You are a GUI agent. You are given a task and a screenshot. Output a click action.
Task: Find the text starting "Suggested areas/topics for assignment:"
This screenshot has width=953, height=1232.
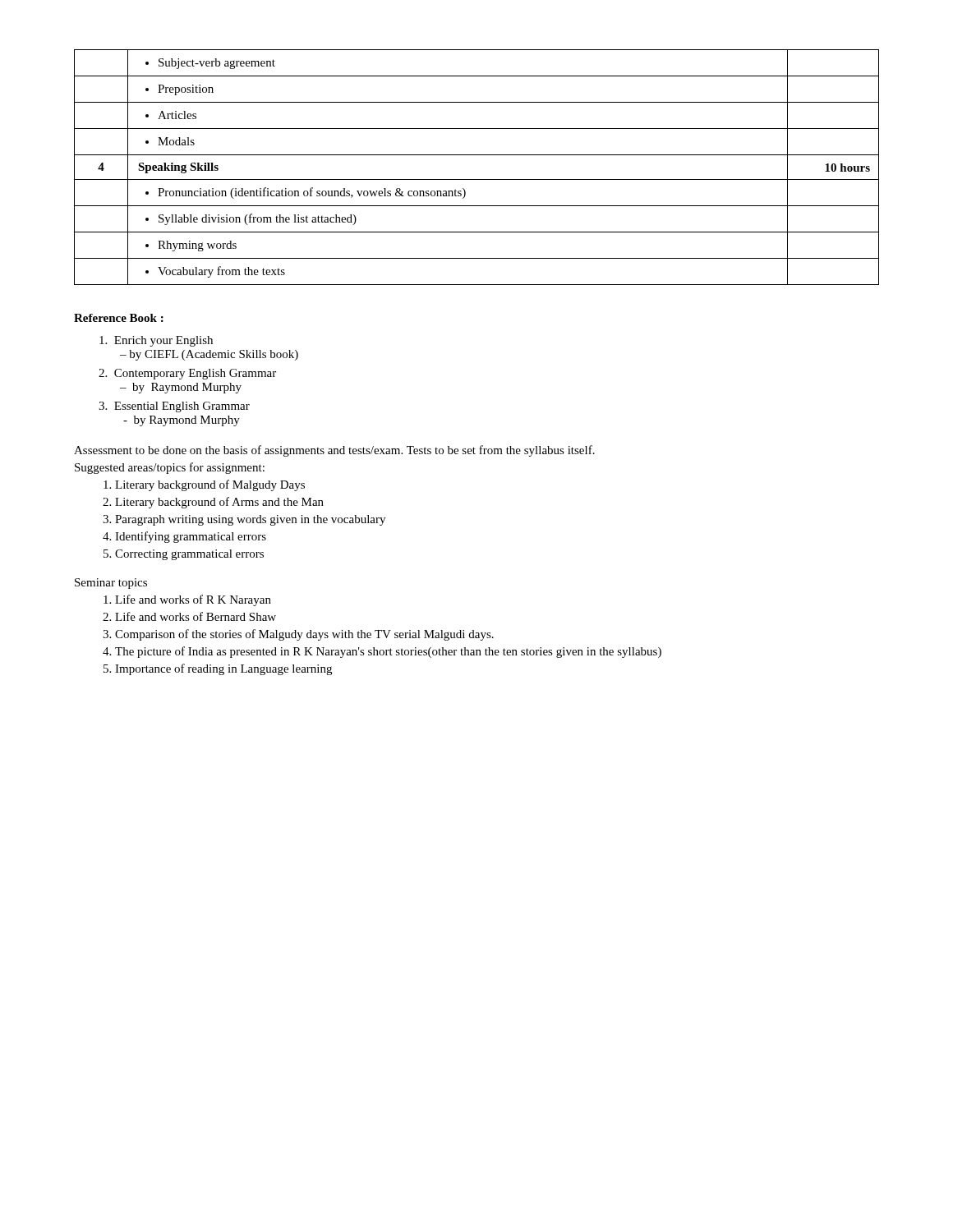coord(170,467)
